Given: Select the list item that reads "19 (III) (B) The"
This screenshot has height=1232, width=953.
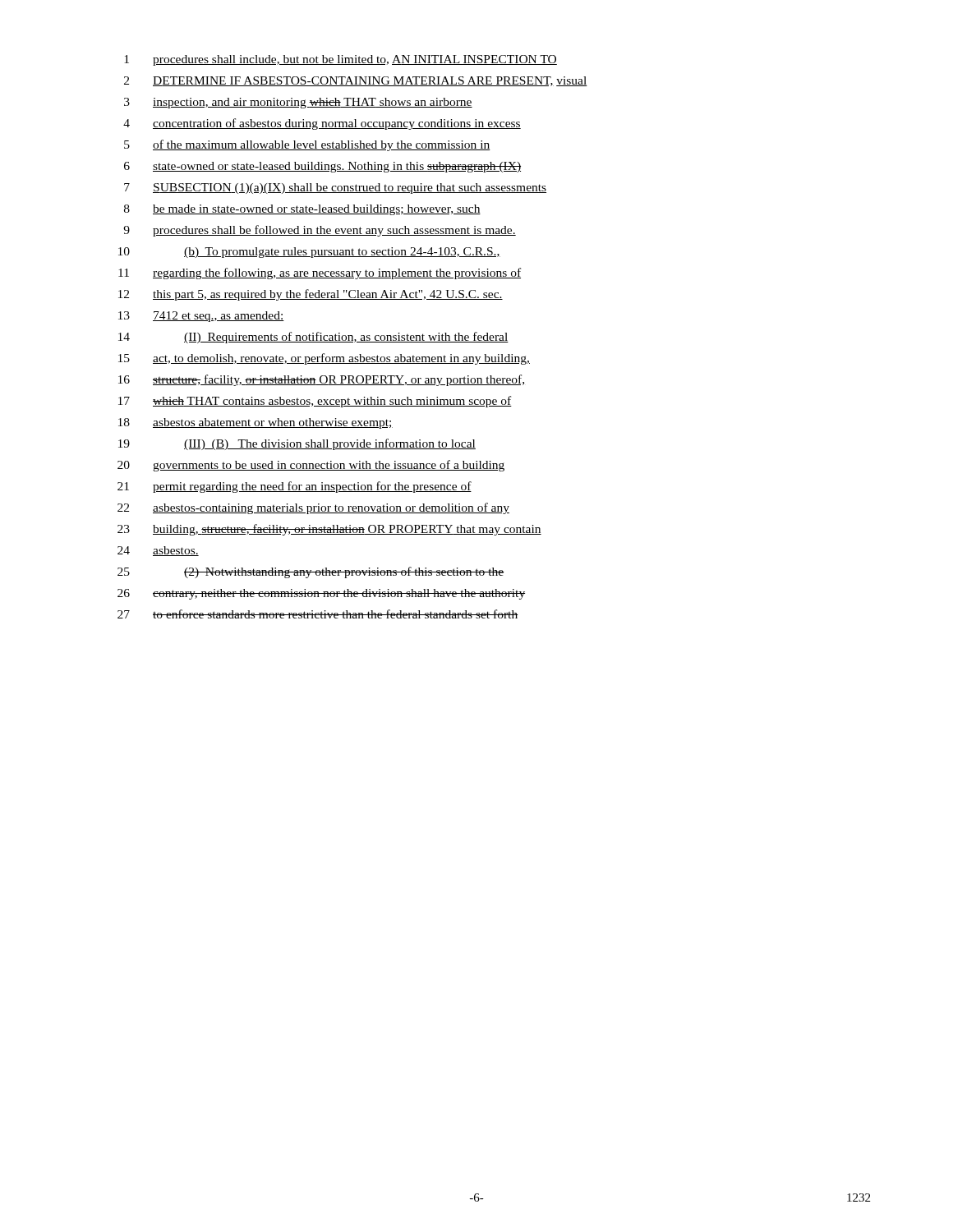Looking at the screenshot, I should (x=485, y=444).
